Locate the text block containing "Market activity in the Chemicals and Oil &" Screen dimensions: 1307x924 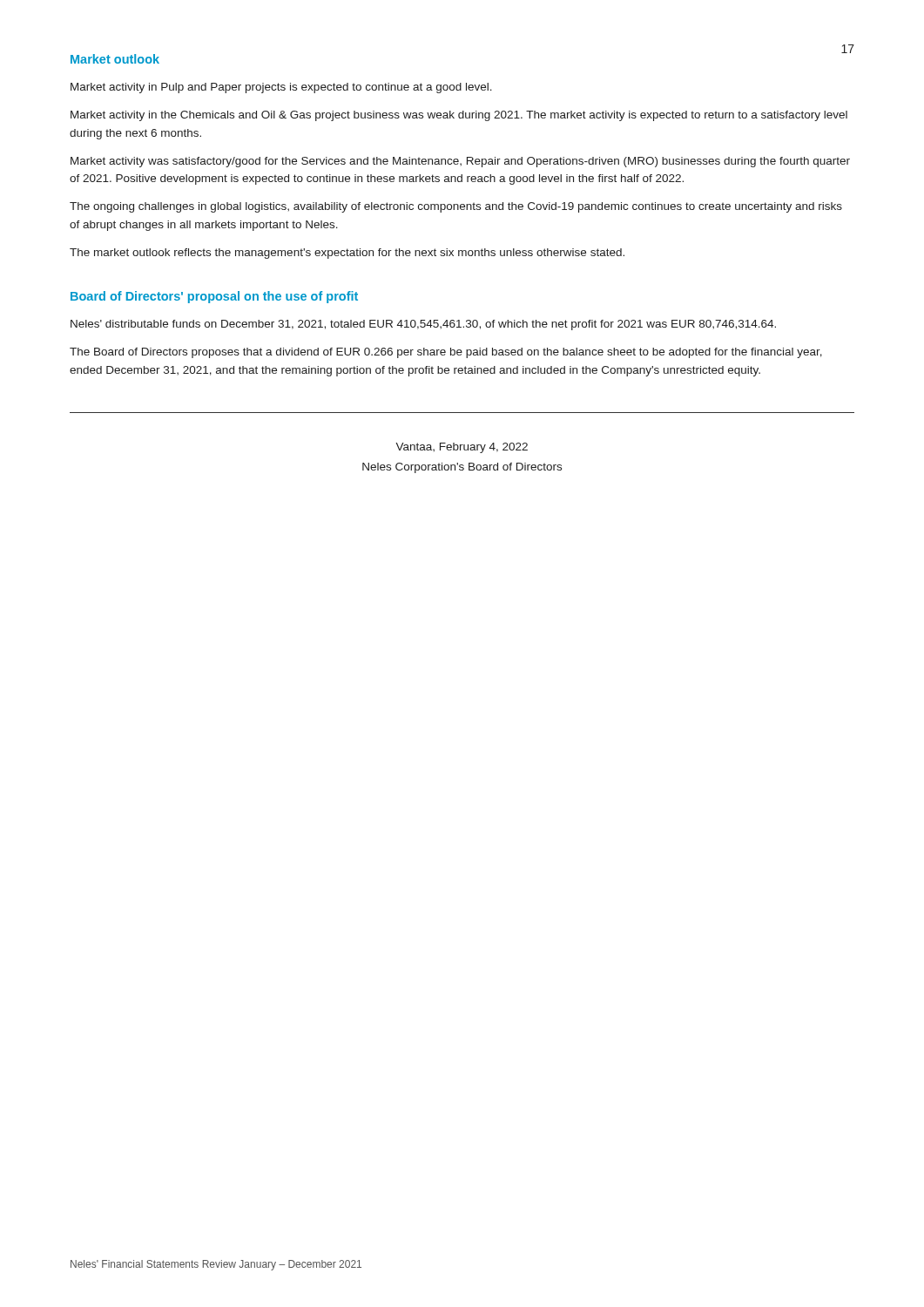coord(459,124)
